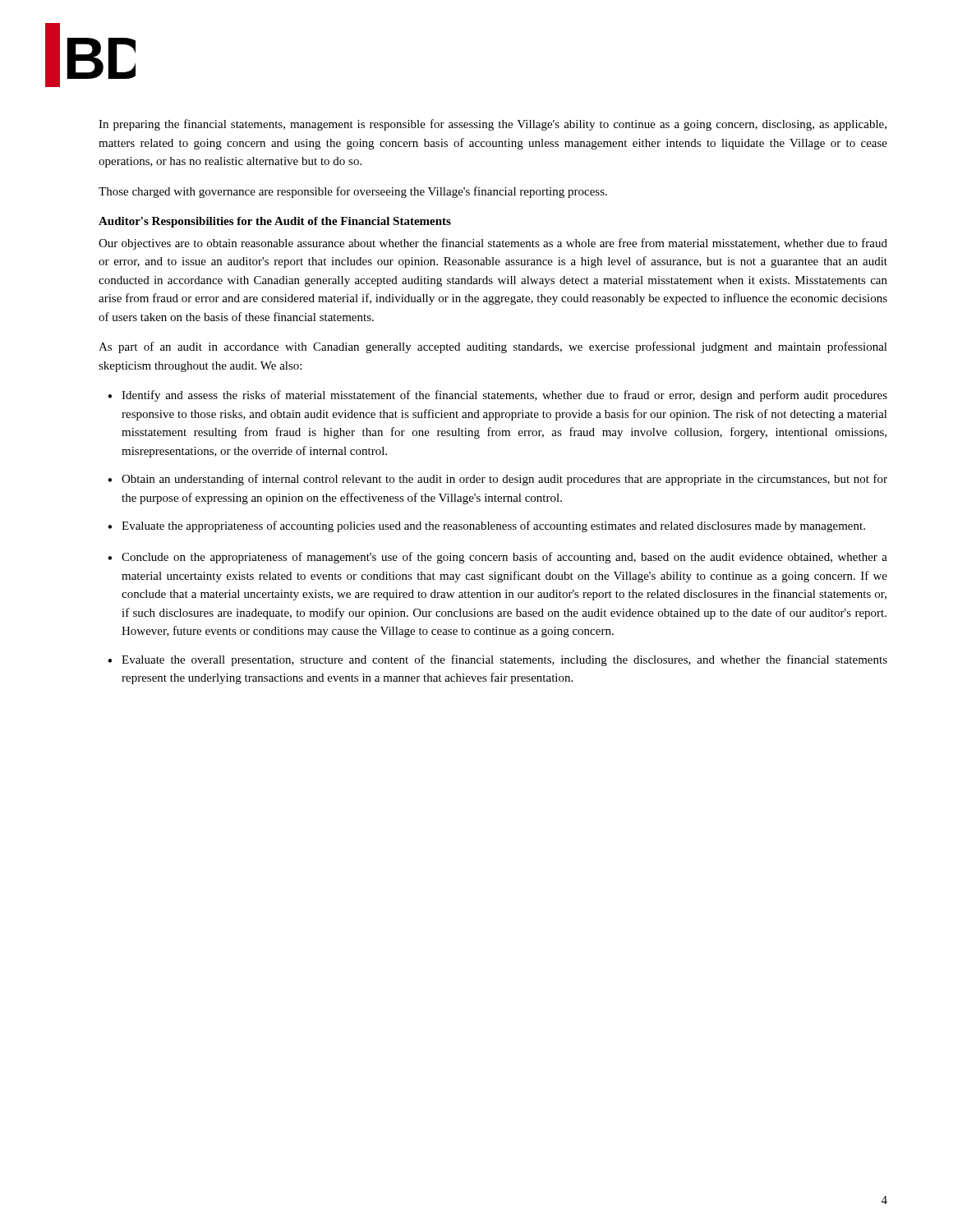953x1232 pixels.
Task: Select a logo
Action: point(90,58)
